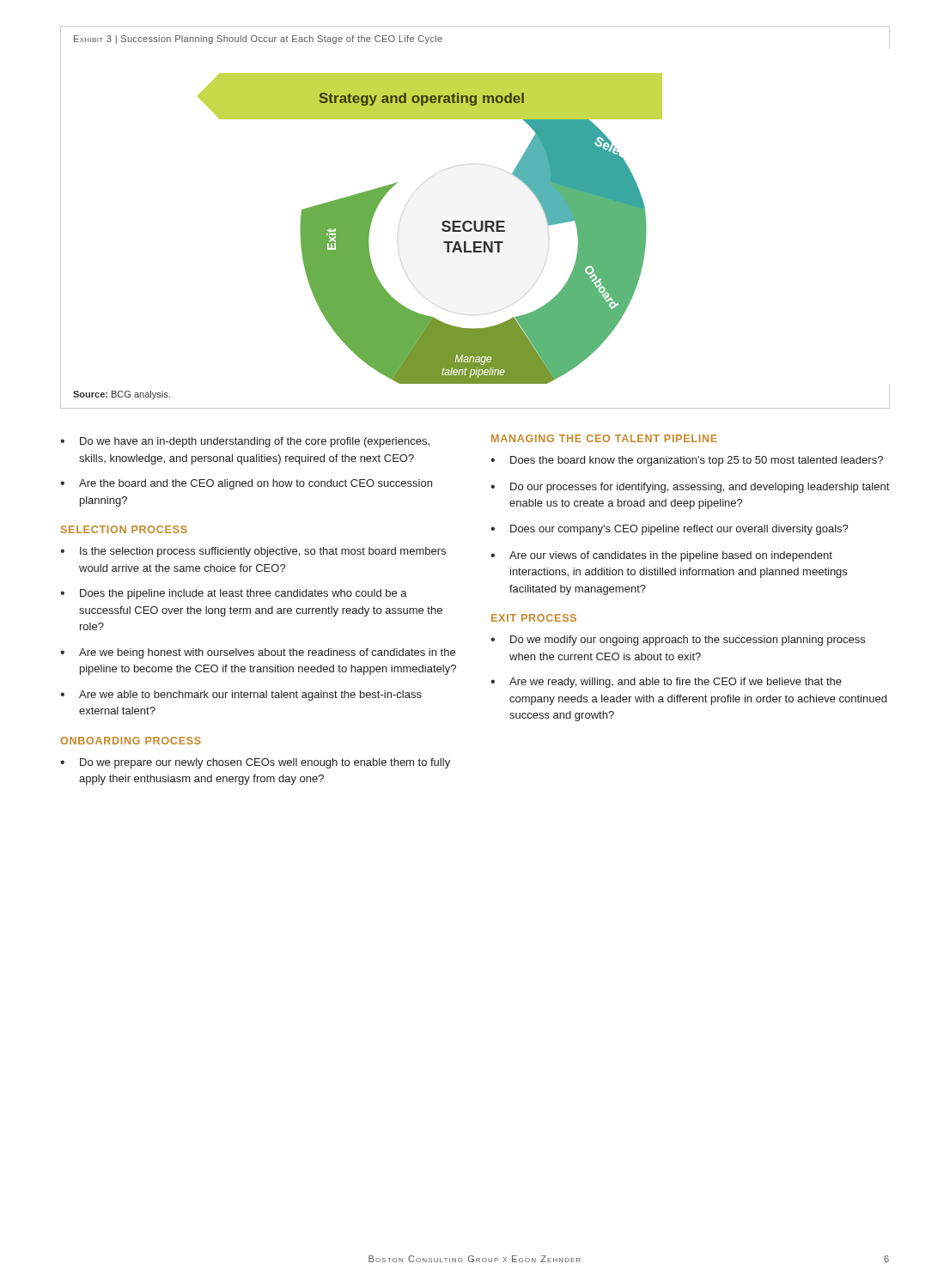Click on the list item with the text "• Does the board know"
This screenshot has width=950, height=1288.
(690, 461)
